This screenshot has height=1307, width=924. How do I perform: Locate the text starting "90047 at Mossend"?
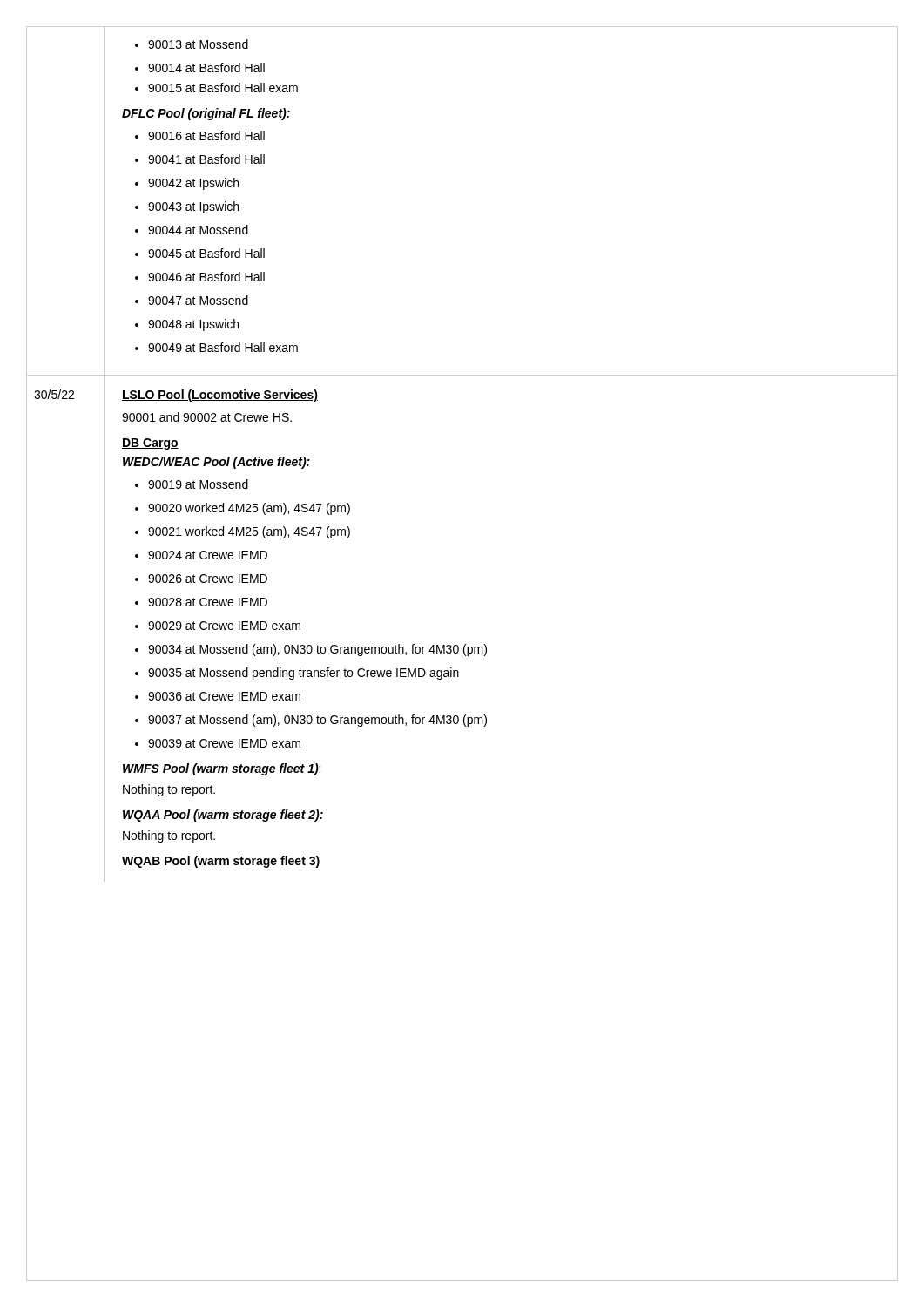tap(192, 300)
